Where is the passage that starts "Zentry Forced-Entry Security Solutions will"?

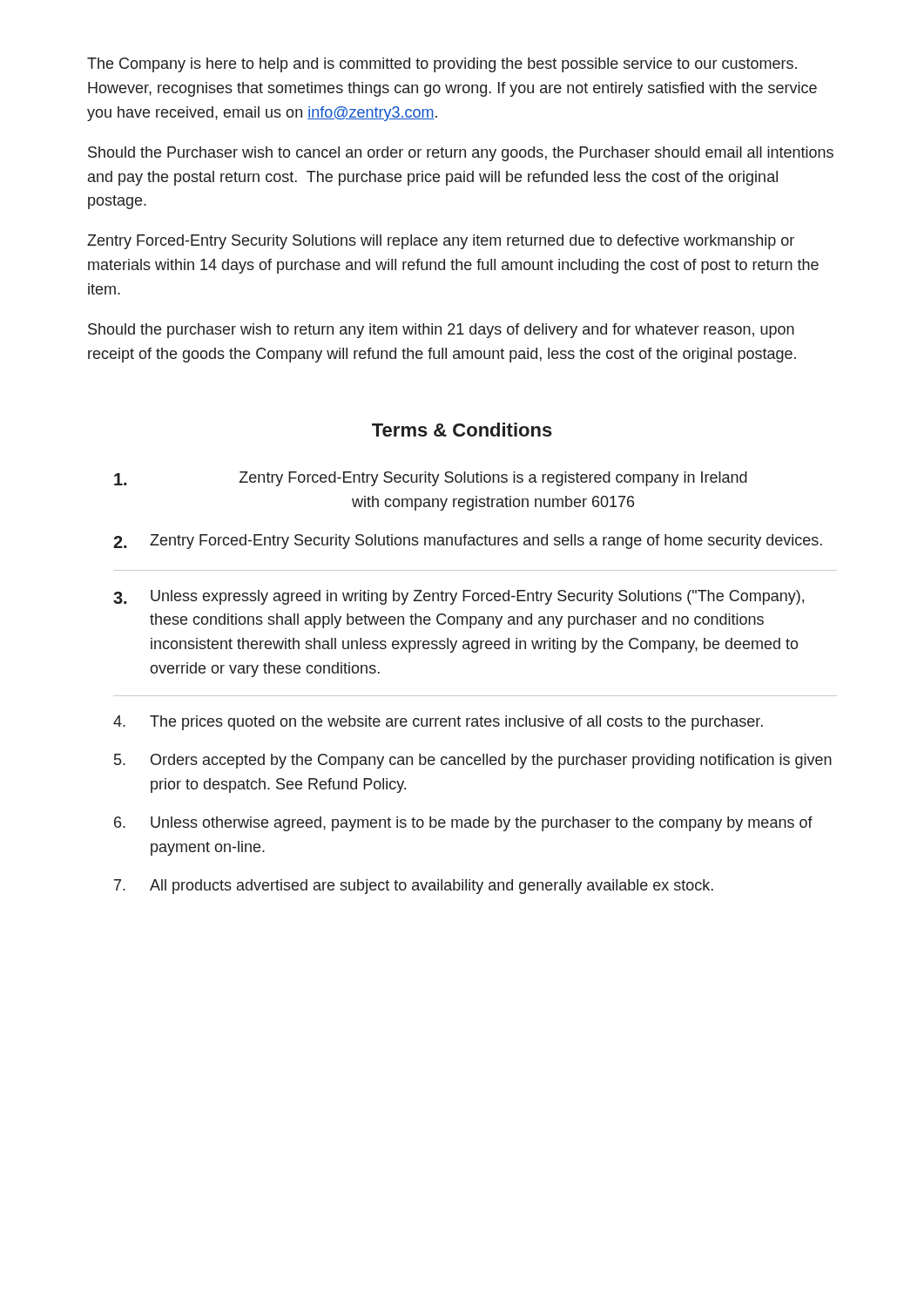click(453, 265)
